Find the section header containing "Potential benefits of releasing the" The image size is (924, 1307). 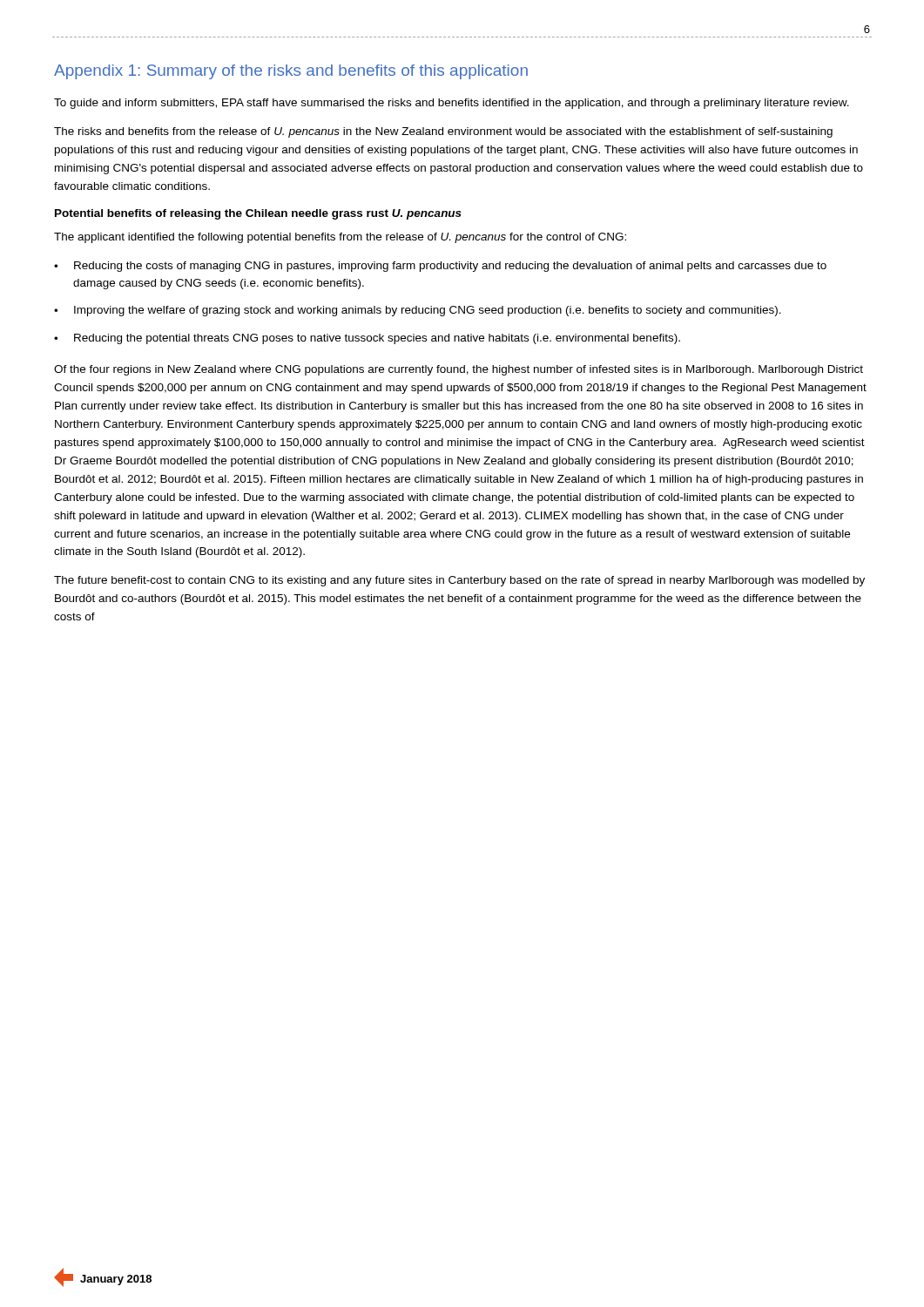pyautogui.click(x=258, y=213)
